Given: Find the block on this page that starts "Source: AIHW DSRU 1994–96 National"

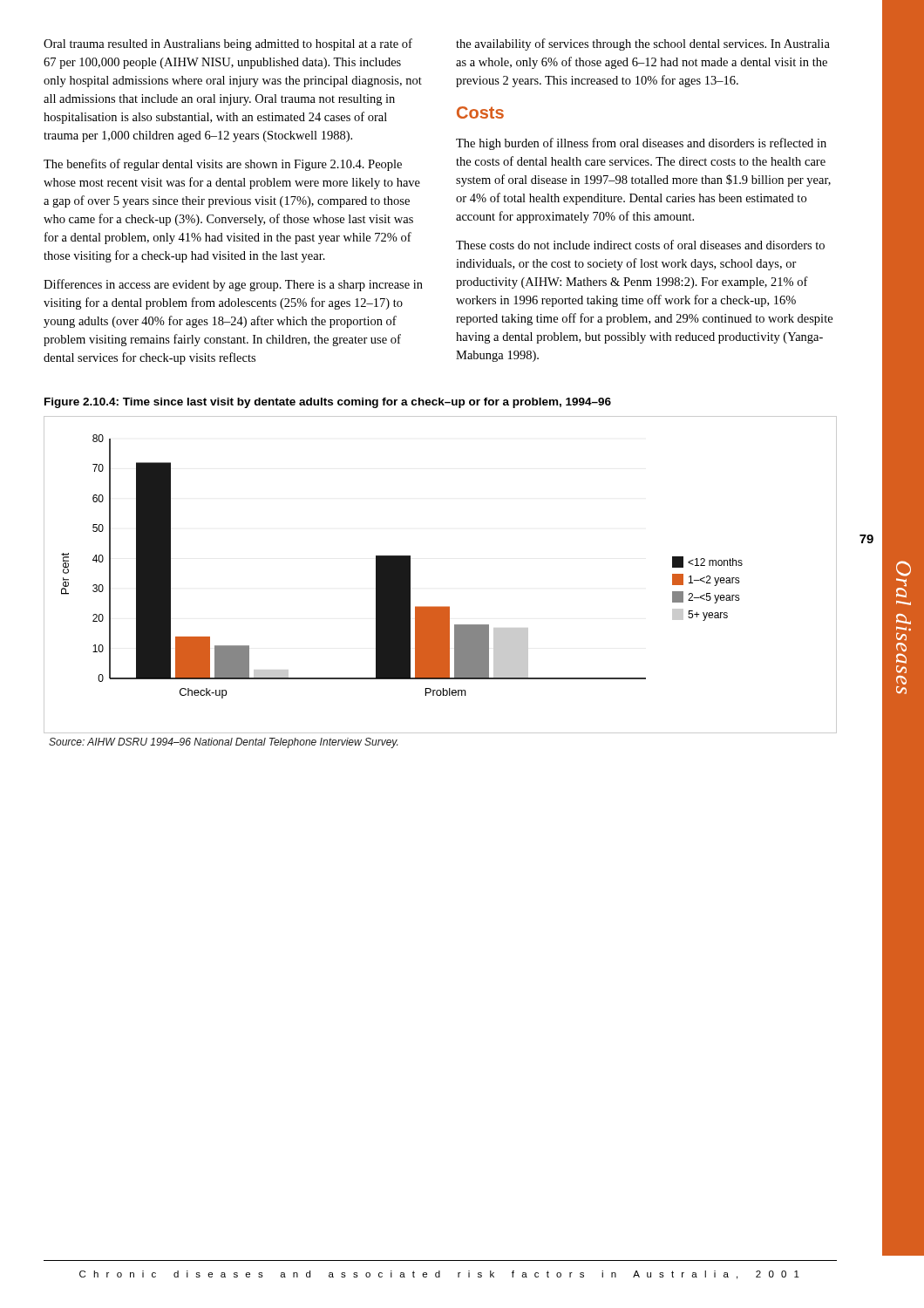Looking at the screenshot, I should (443, 743).
